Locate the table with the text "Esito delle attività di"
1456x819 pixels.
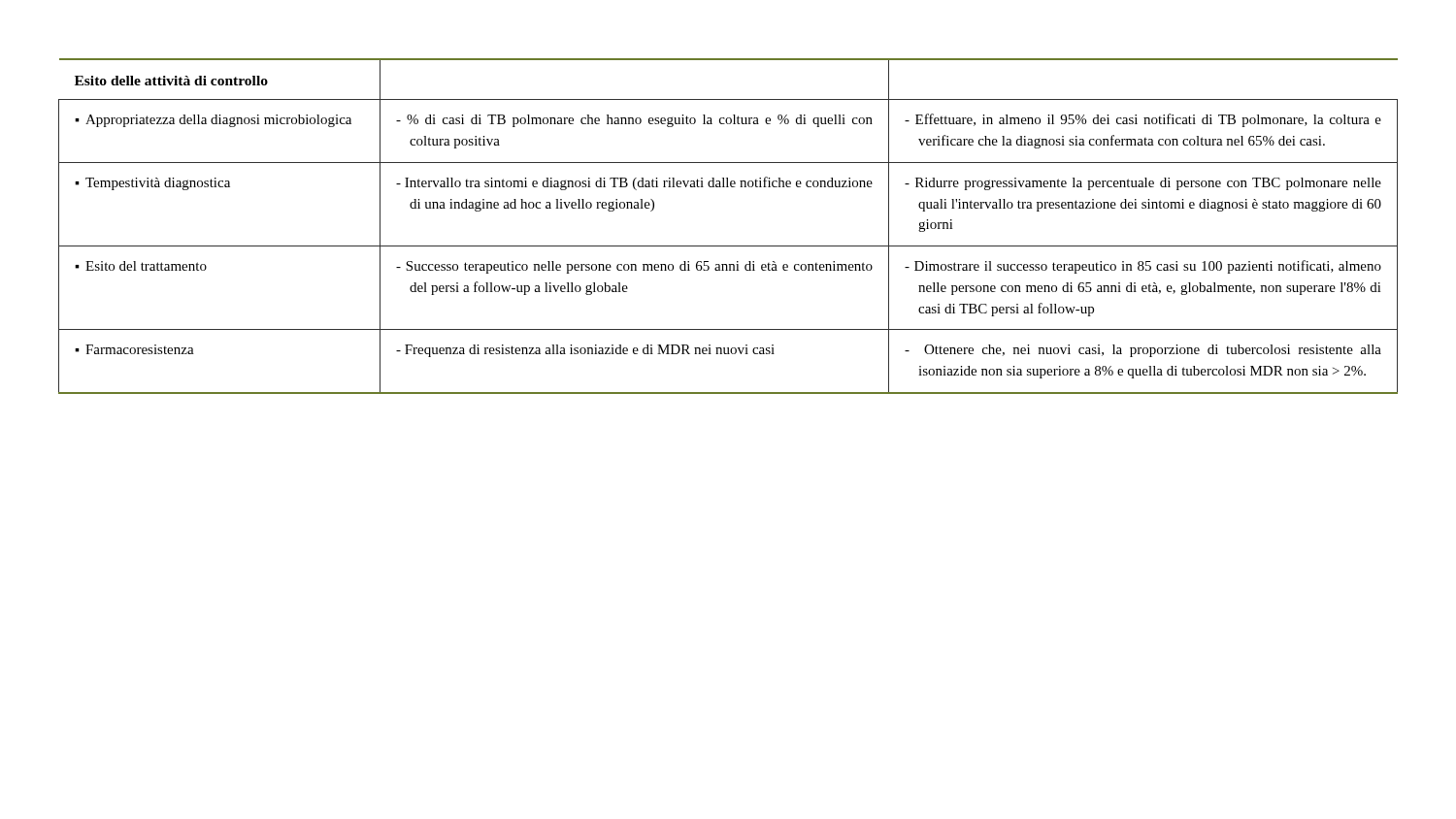728,226
